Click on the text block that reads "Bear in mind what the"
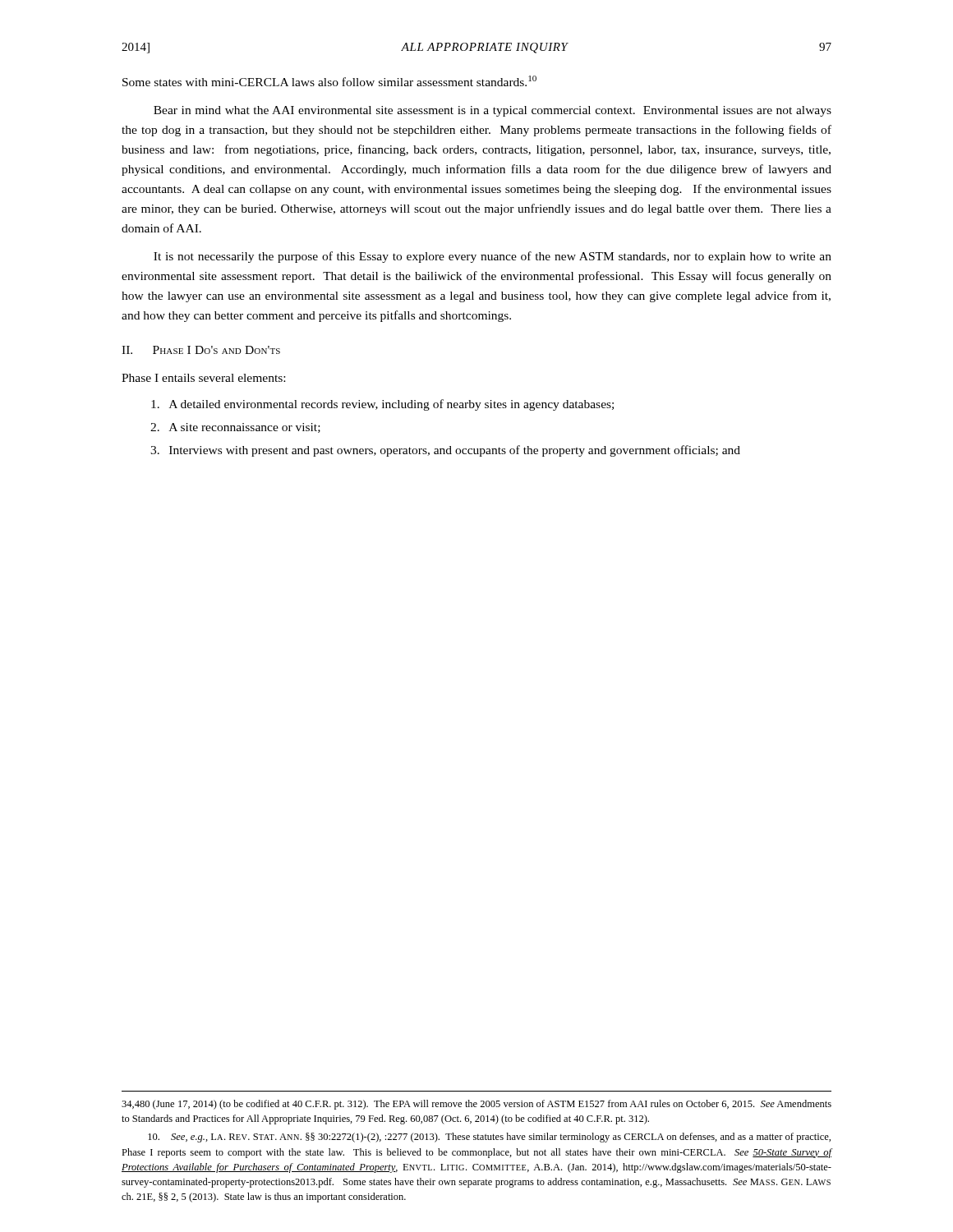Screen dimensions: 1232x953 [x=476, y=169]
